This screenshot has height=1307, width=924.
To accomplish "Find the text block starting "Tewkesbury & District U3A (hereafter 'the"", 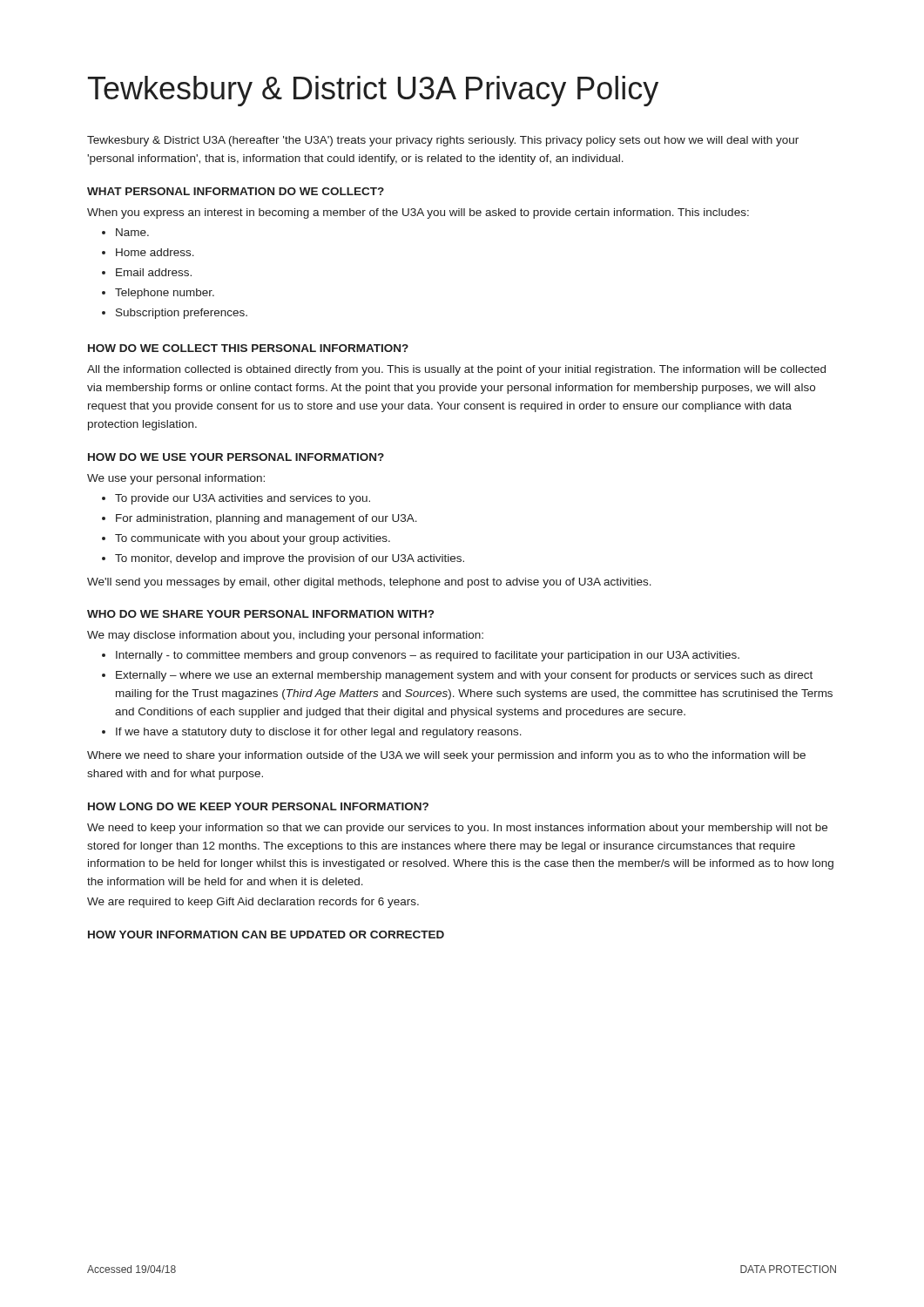I will pos(462,150).
